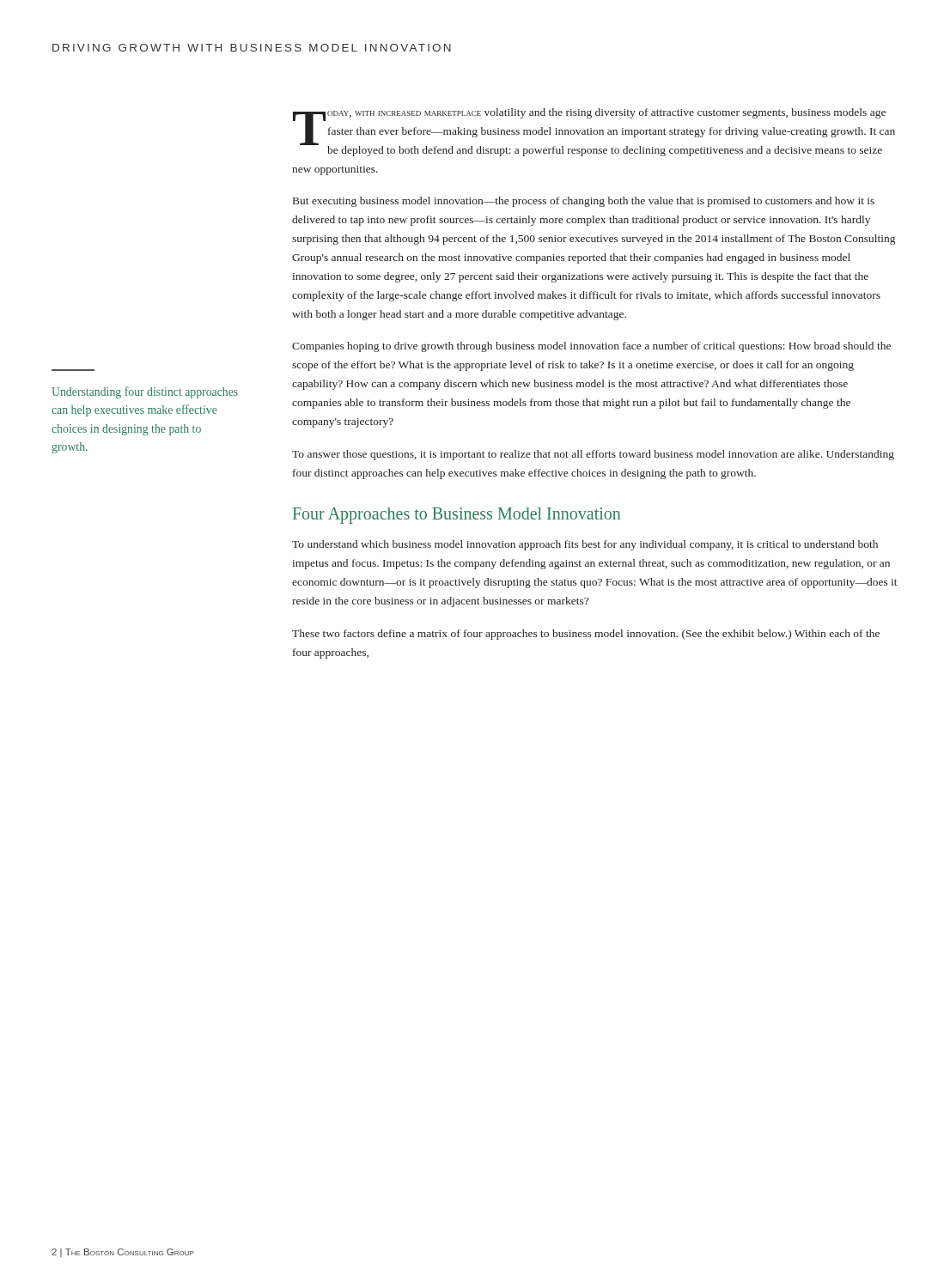Find the text starting "Companies hoping to drive growth through"

(x=592, y=384)
